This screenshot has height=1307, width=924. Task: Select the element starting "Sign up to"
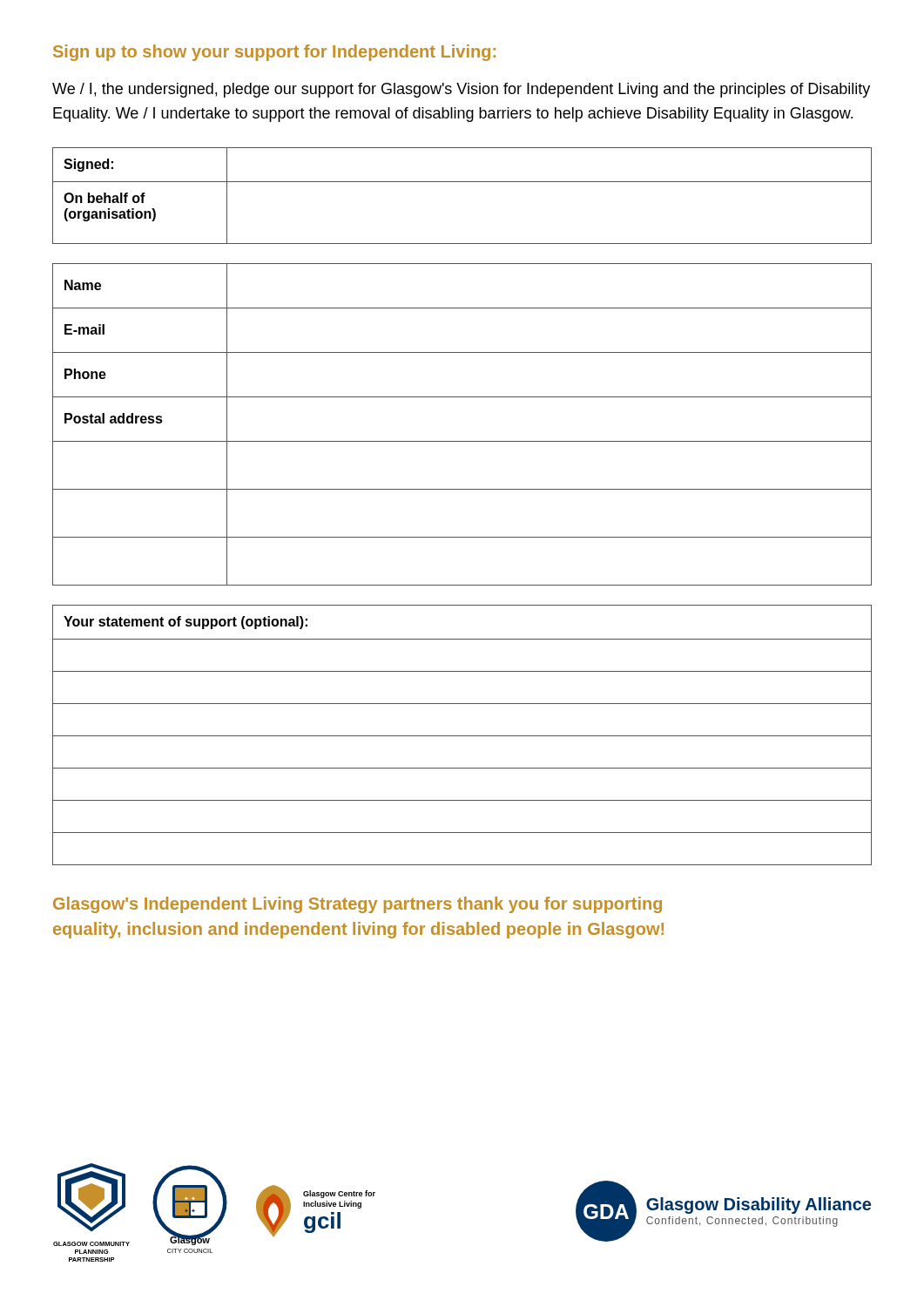(x=275, y=51)
